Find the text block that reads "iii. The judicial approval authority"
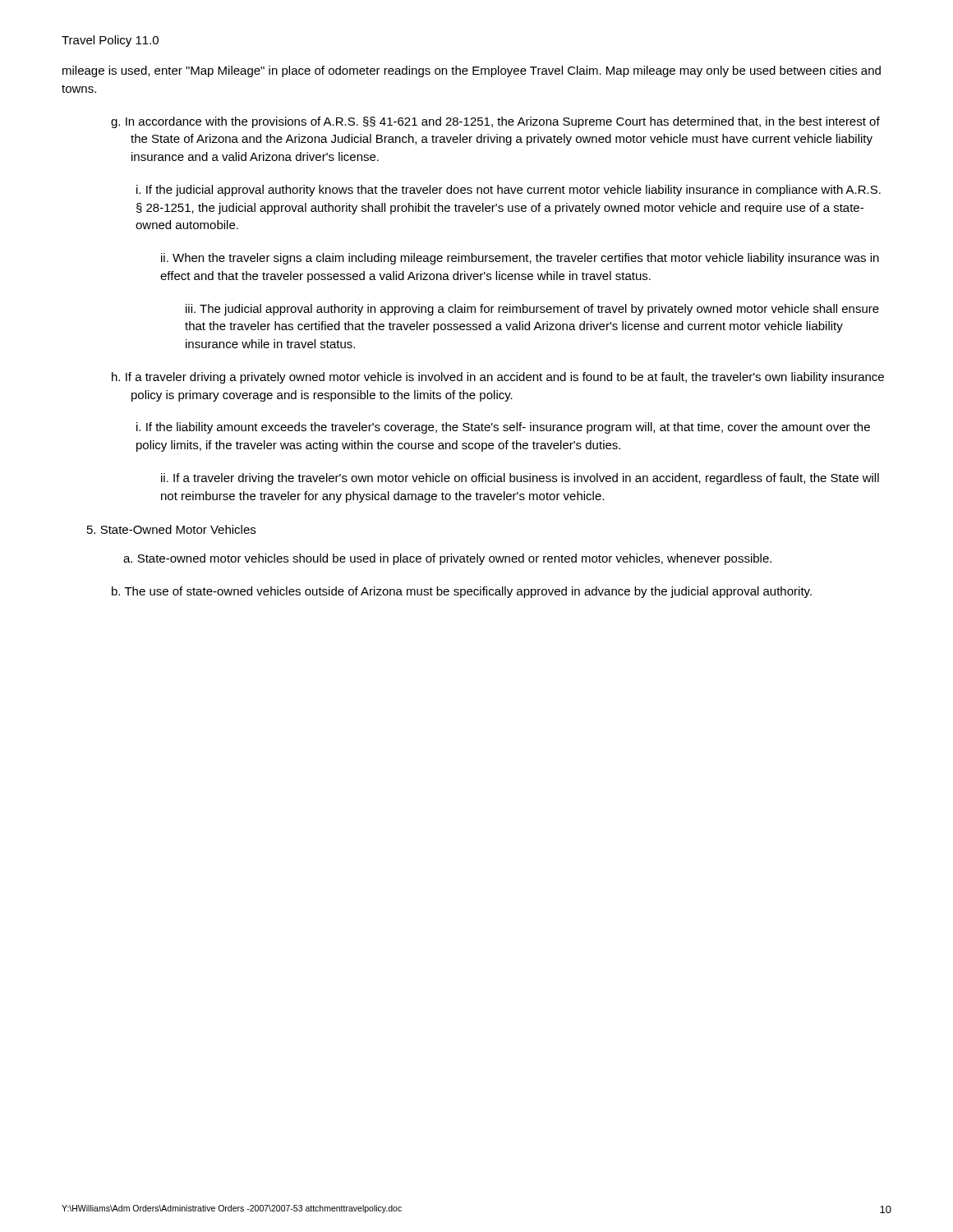The width and height of the screenshot is (953, 1232). (532, 326)
